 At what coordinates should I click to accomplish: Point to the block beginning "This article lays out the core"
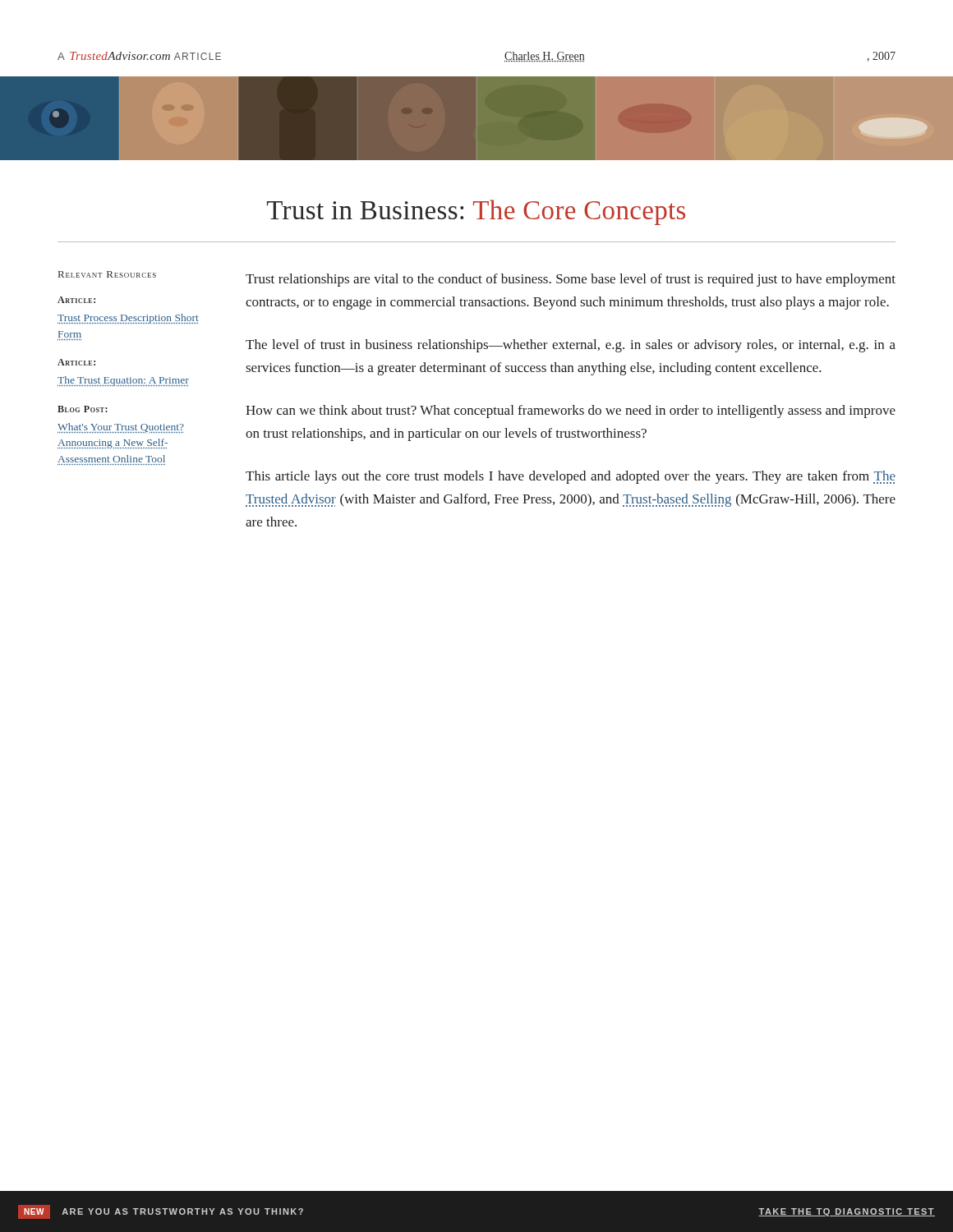tap(571, 499)
